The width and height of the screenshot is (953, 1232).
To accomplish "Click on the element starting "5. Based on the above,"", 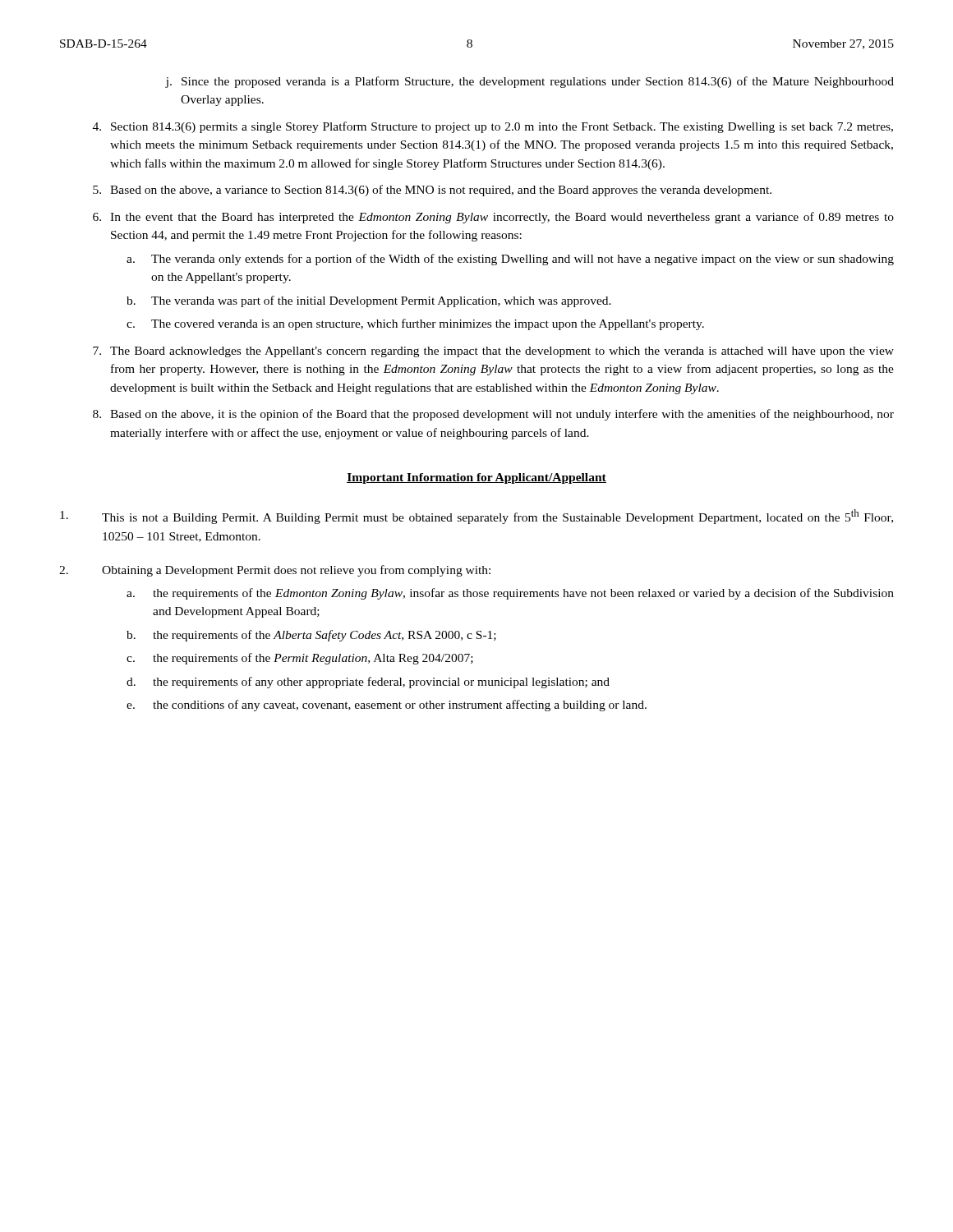I will pos(476,190).
